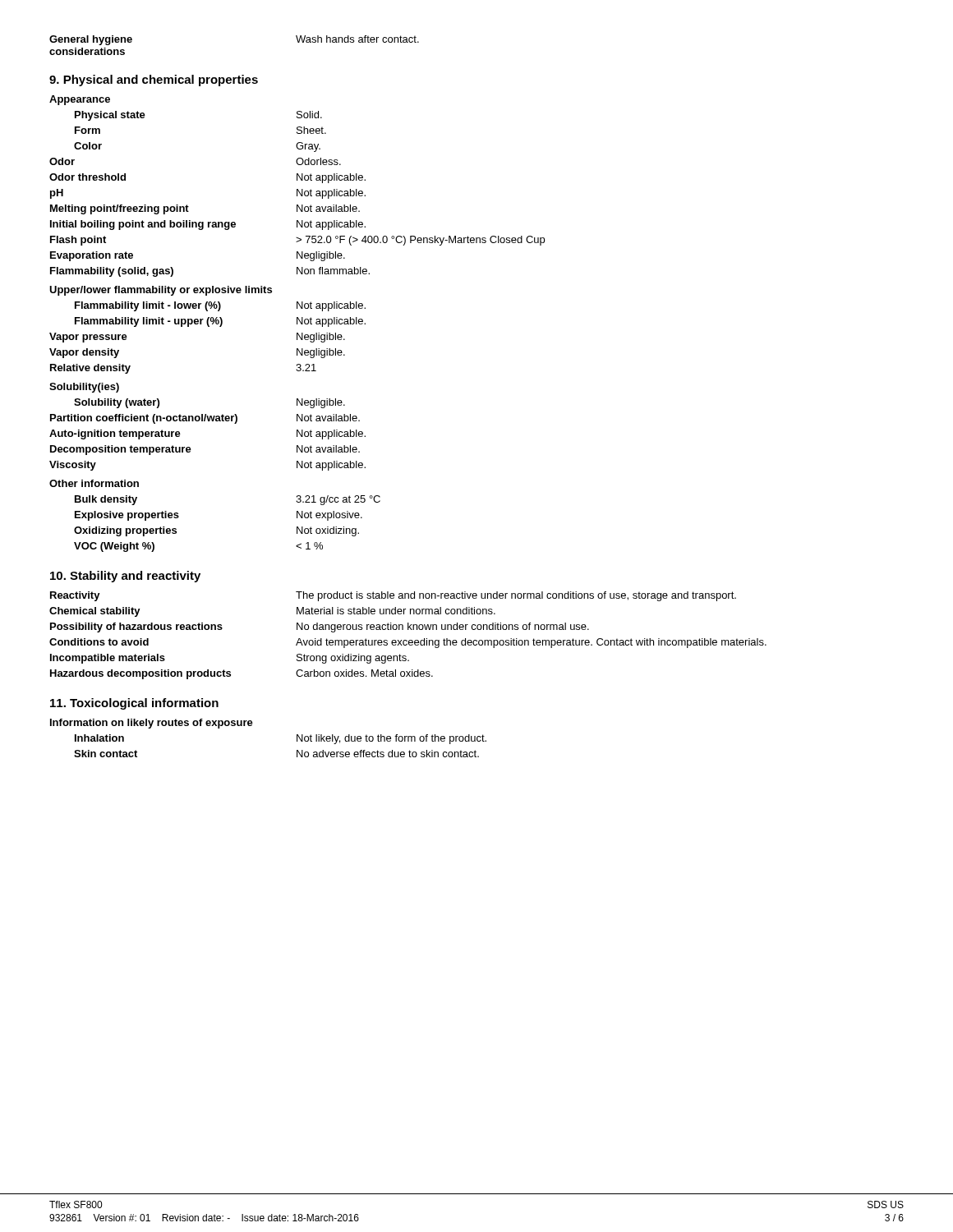Navigate to the region starting "Vapor density Negligible."
This screenshot has height=1232, width=953.
pyautogui.click(x=84, y=354)
